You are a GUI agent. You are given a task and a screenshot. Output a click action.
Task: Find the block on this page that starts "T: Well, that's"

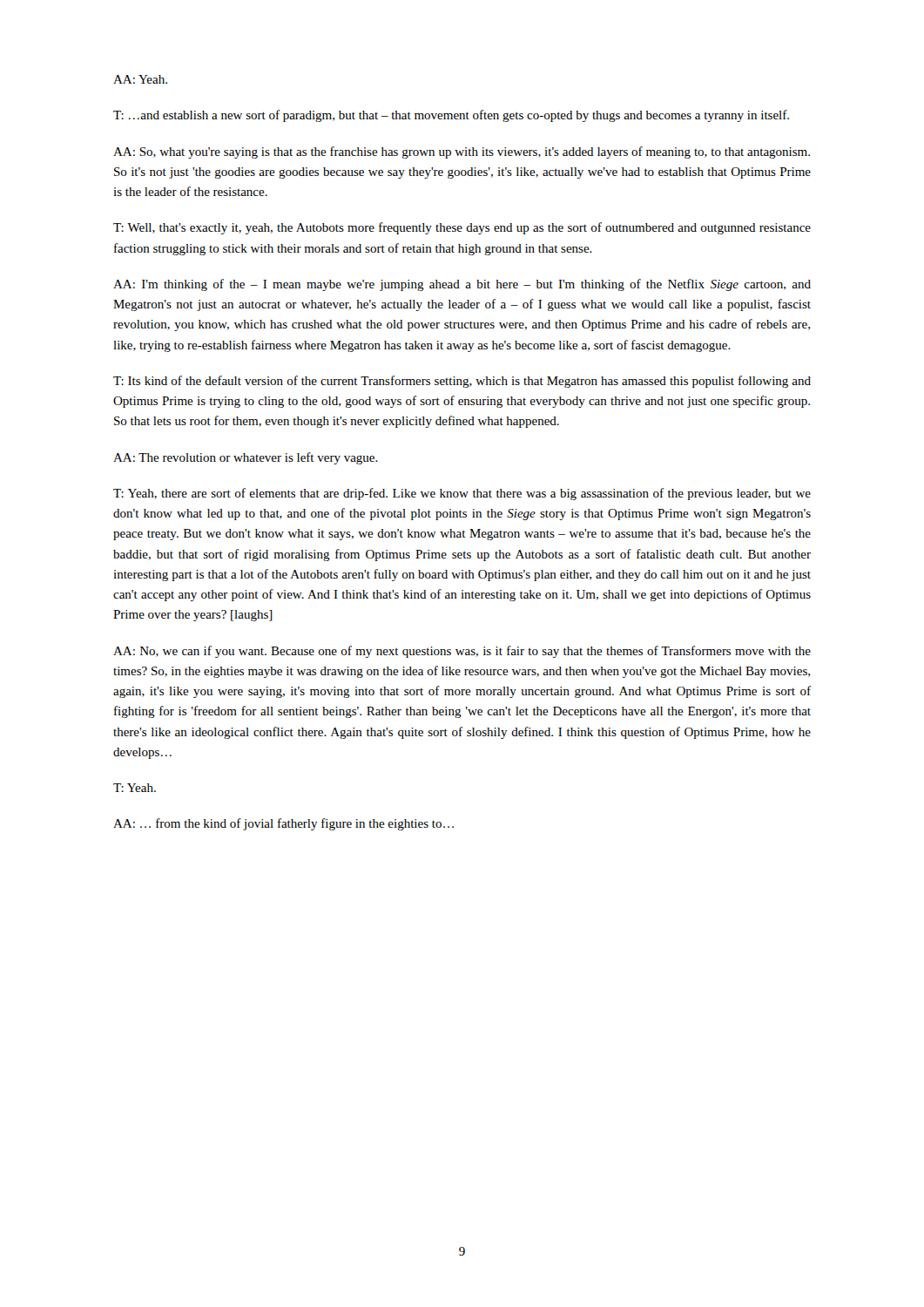(x=462, y=238)
